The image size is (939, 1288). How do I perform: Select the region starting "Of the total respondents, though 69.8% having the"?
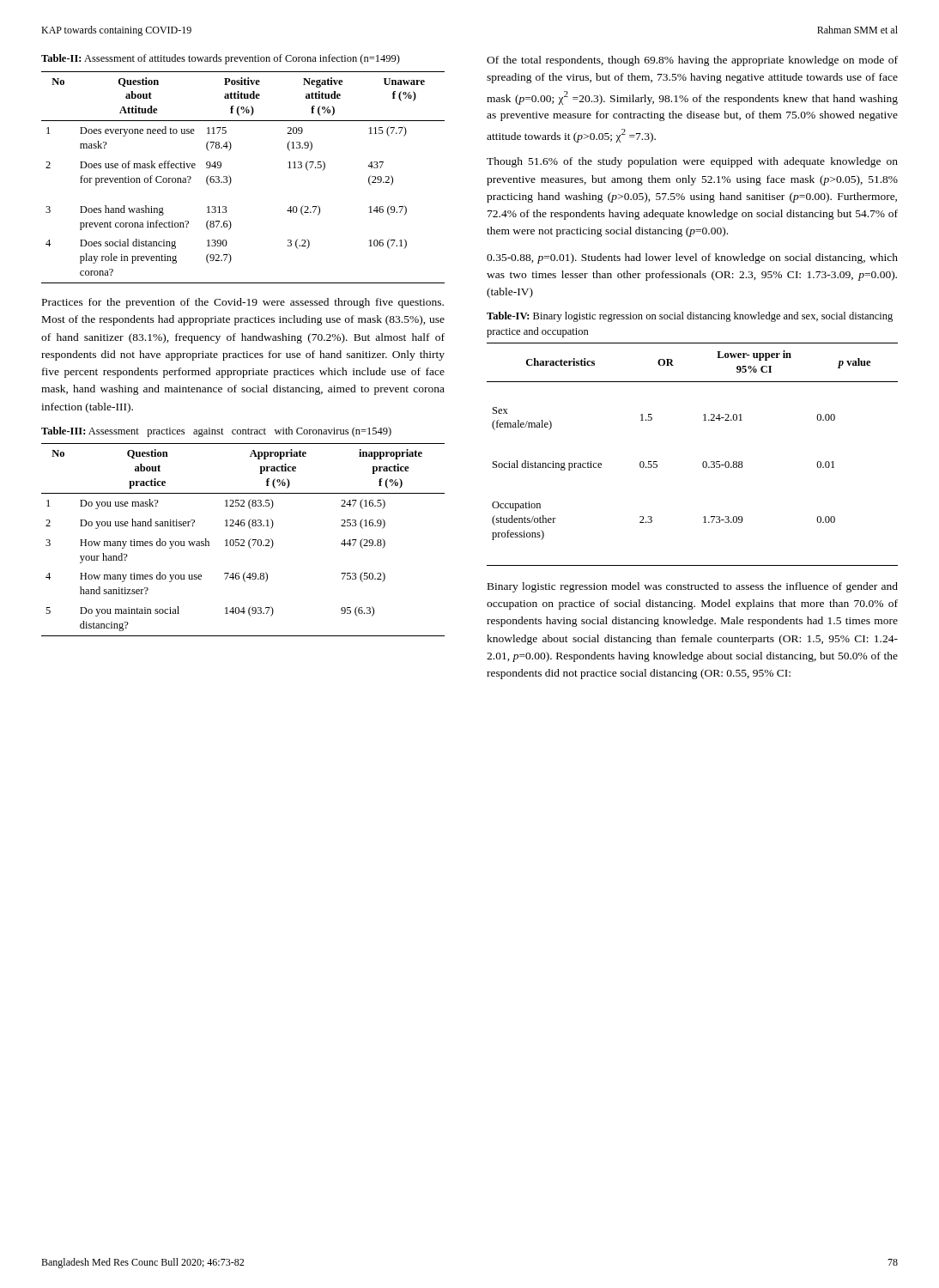tap(692, 97)
